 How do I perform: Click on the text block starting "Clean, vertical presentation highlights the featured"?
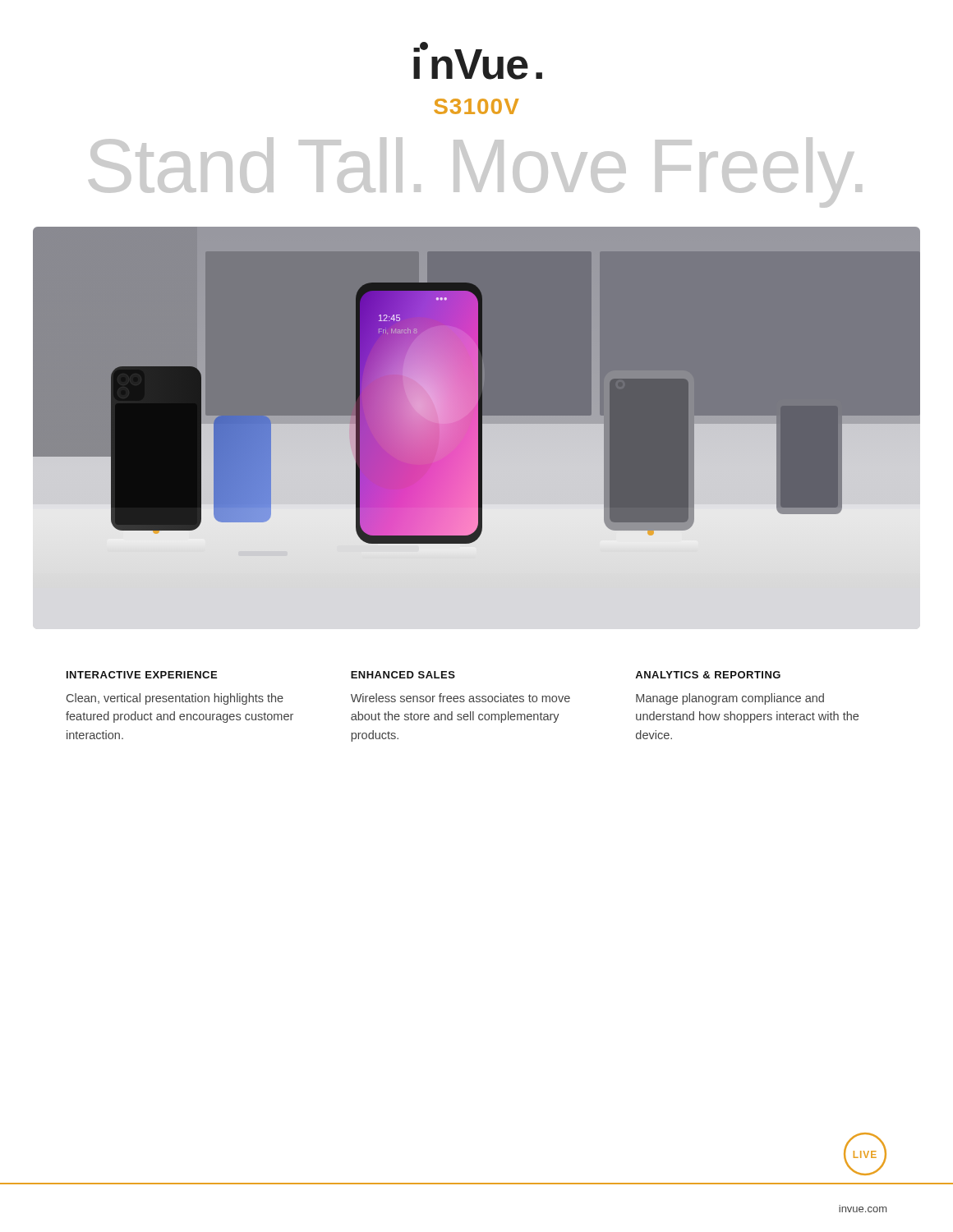pos(180,717)
